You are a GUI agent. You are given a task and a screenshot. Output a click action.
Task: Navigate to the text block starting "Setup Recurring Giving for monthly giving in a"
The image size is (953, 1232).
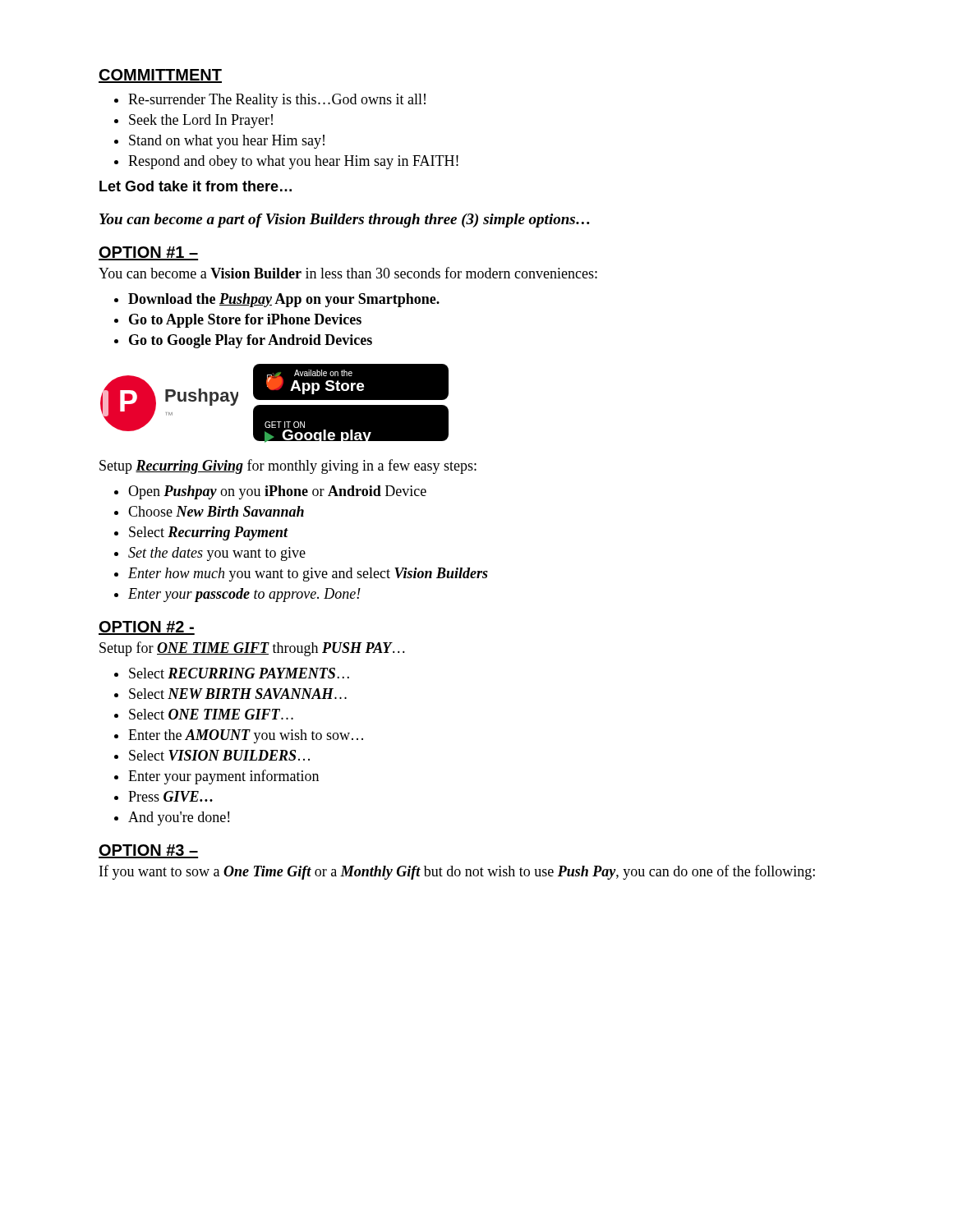(x=288, y=466)
